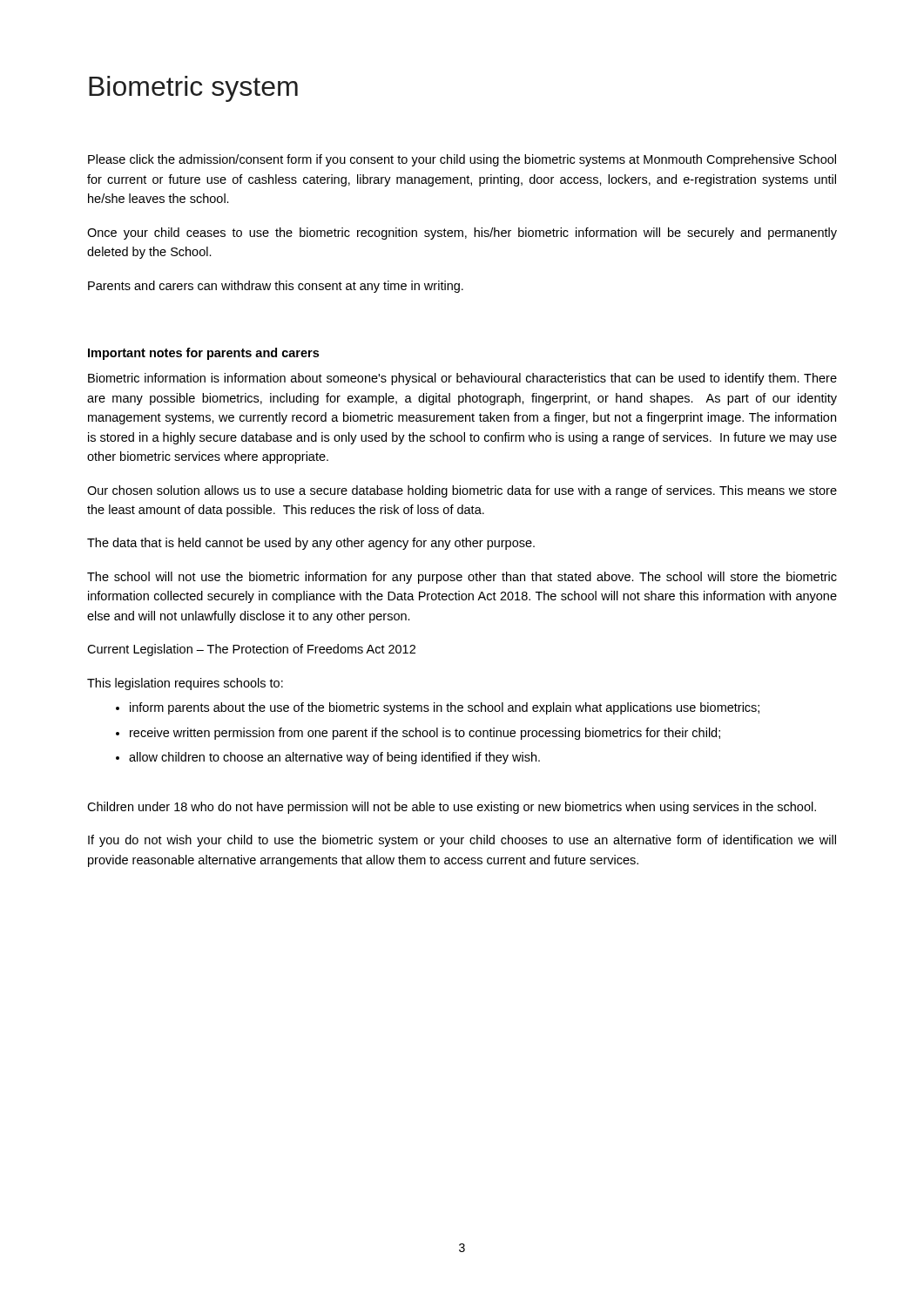Locate the text block that reads "The school will not"
This screenshot has width=924, height=1307.
click(462, 596)
